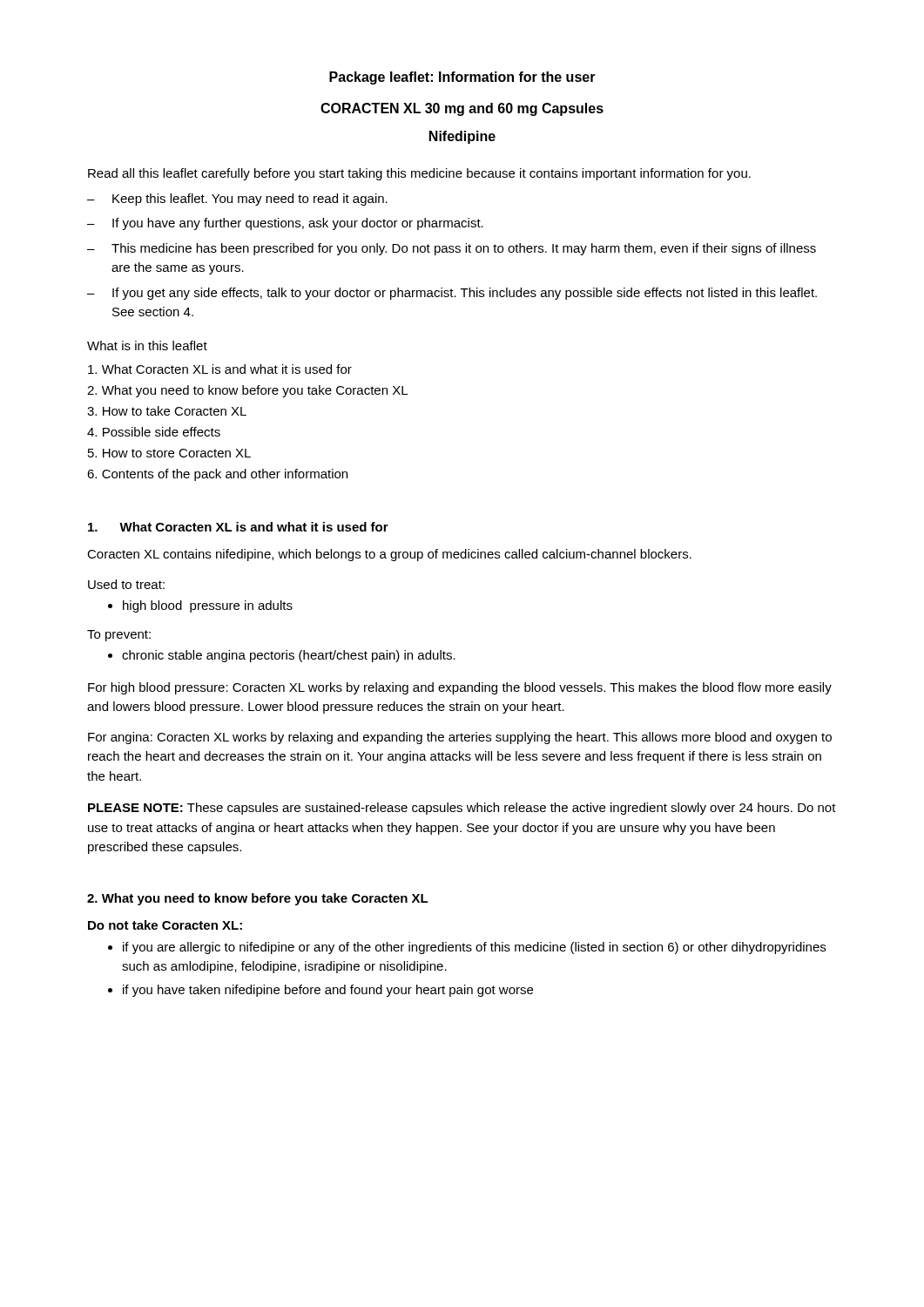Select the title containing "Package leaflet: Information"
Viewport: 924px width, 1307px height.
(x=462, y=77)
